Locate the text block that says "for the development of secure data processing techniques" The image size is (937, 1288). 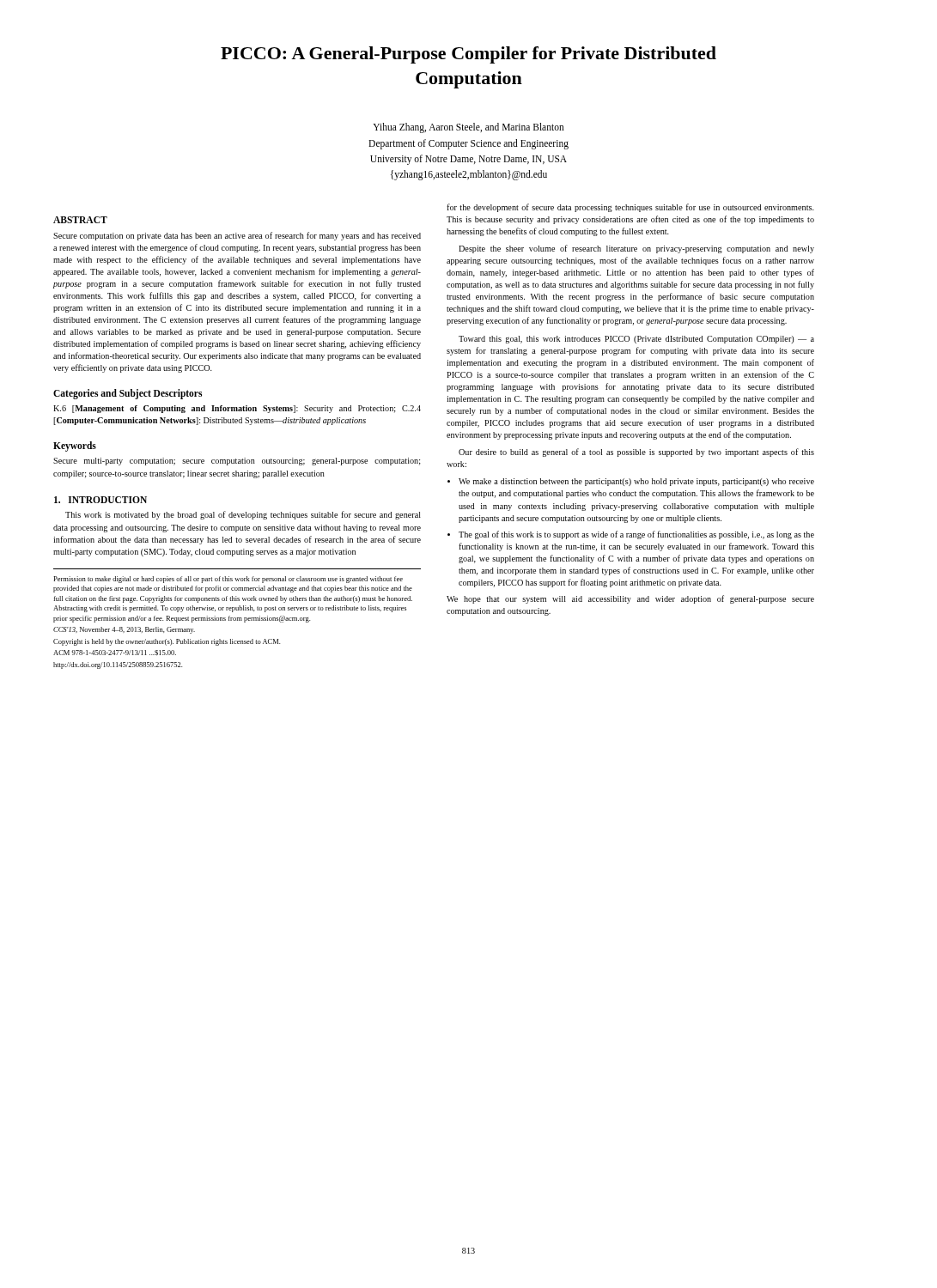(x=630, y=336)
